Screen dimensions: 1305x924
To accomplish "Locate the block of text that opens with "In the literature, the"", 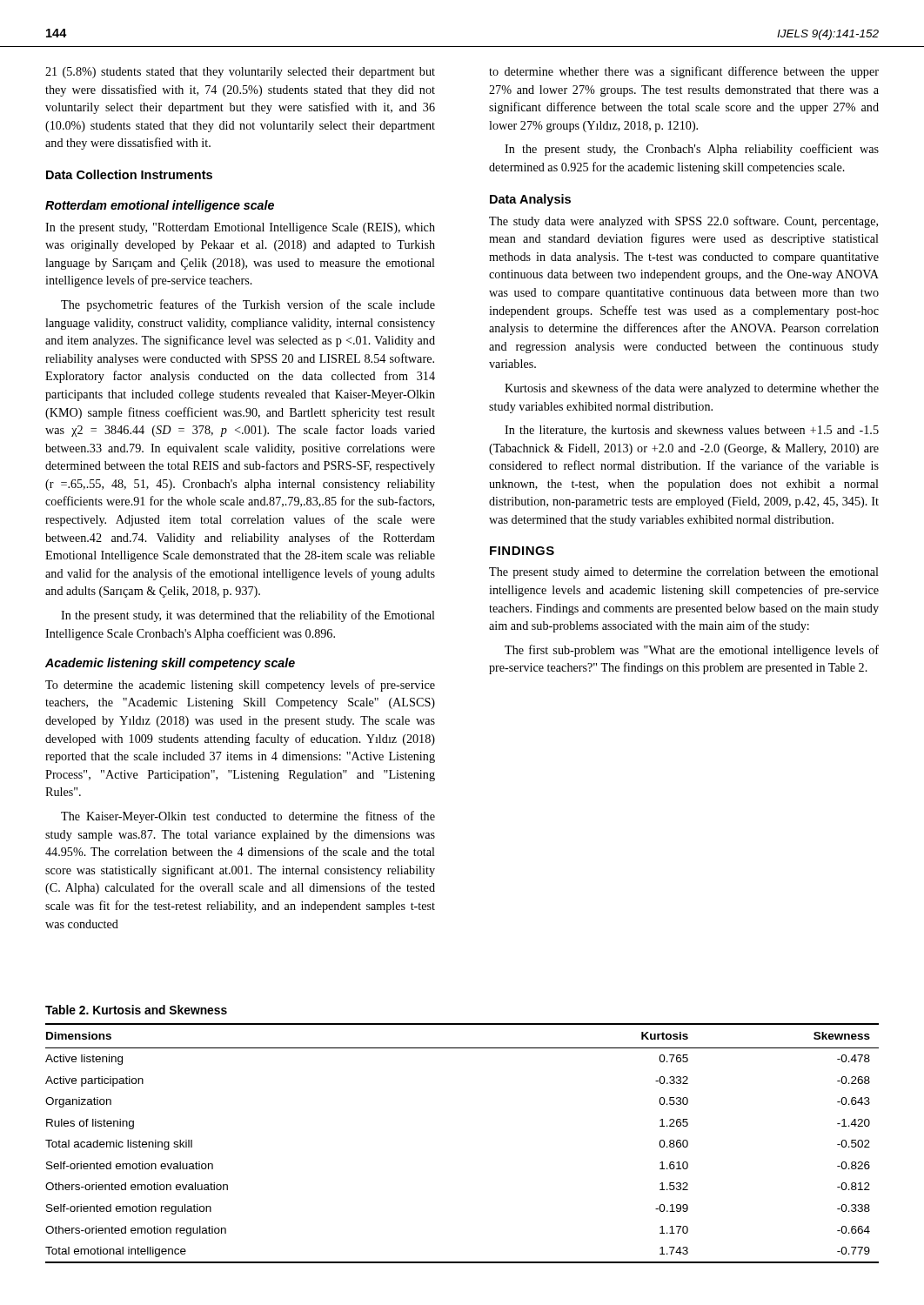I will pyautogui.click(x=684, y=475).
